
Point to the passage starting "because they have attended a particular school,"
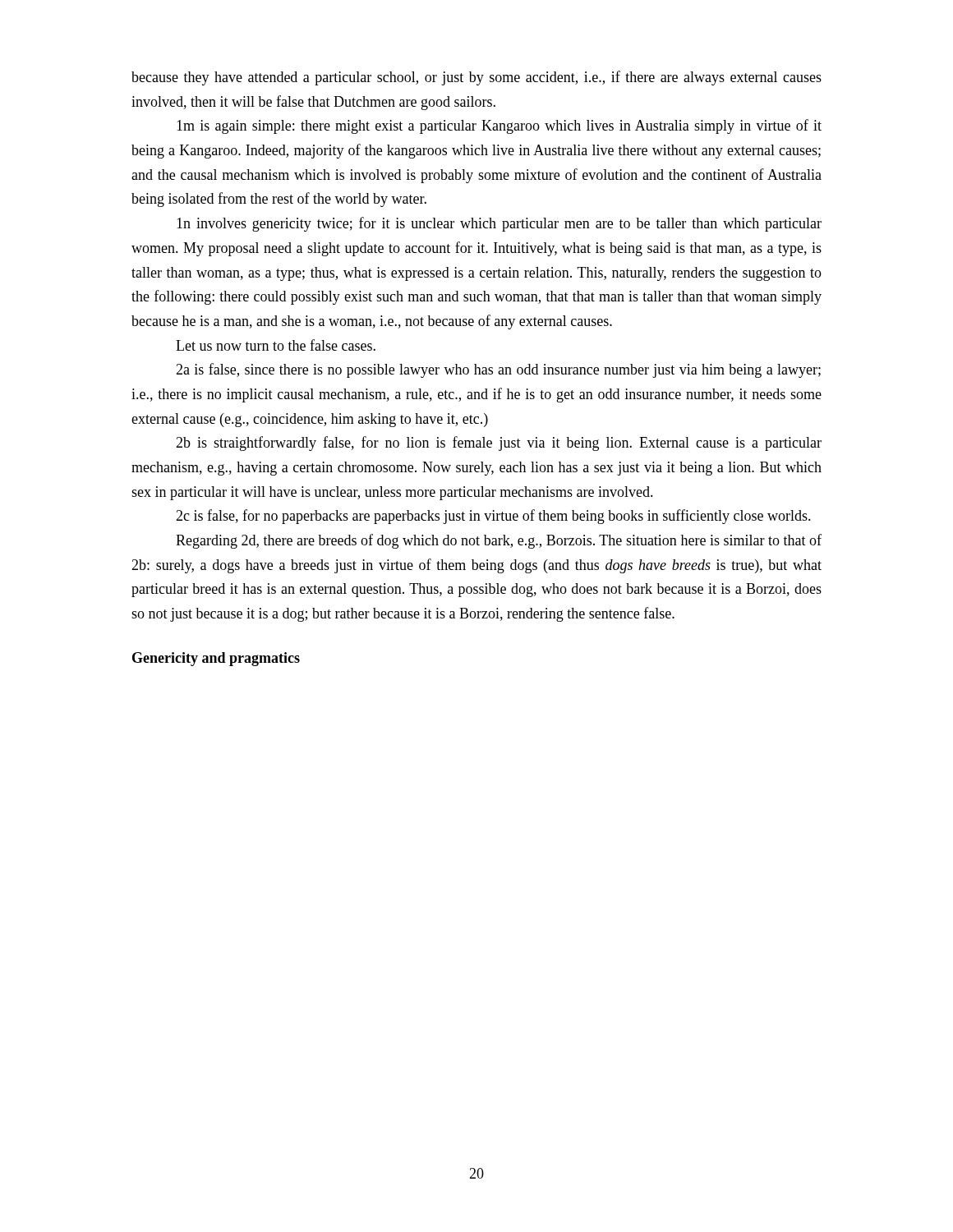point(476,90)
